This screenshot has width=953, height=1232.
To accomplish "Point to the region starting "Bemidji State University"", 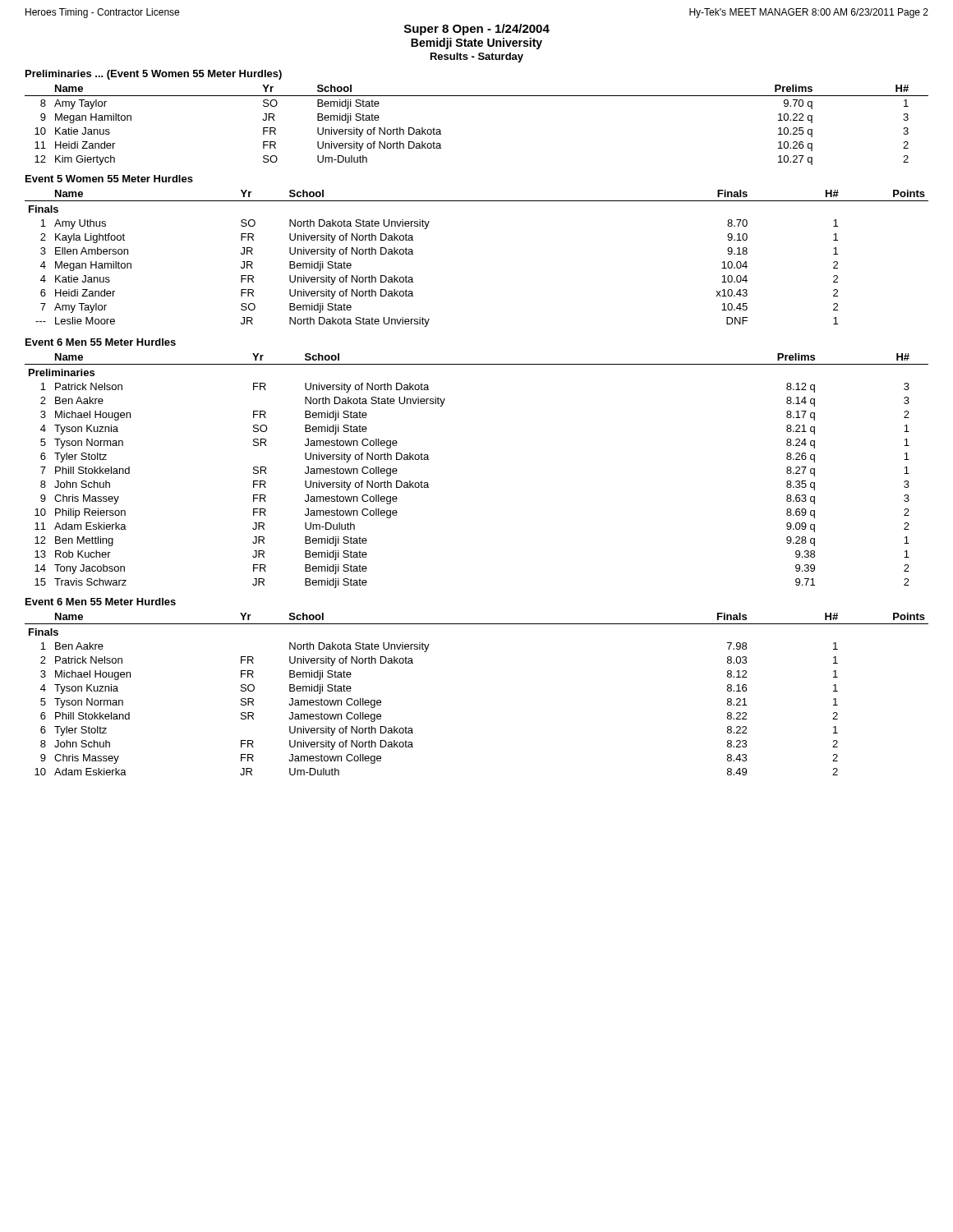I will pos(476,43).
